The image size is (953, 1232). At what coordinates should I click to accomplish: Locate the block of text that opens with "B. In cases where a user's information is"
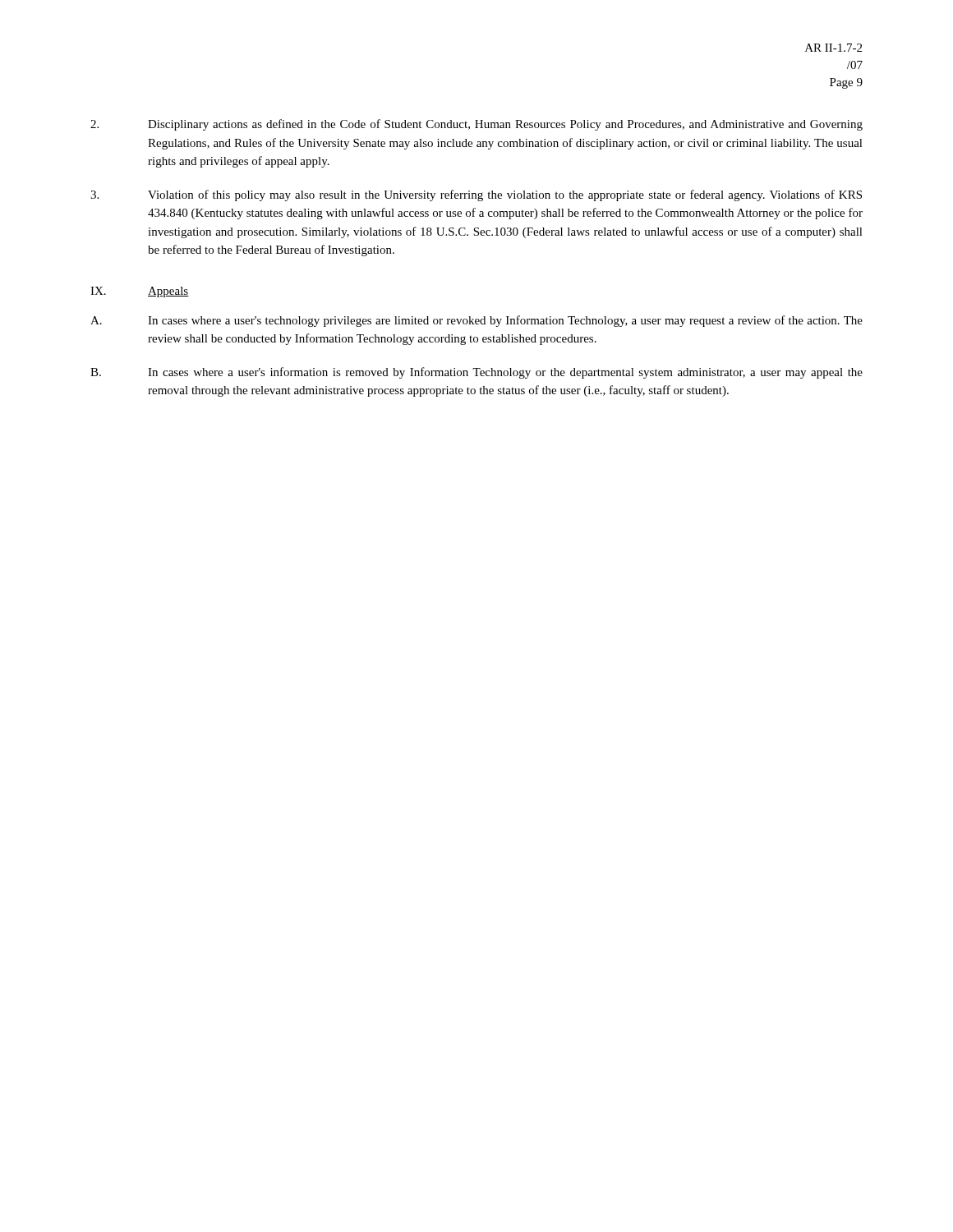click(x=476, y=381)
